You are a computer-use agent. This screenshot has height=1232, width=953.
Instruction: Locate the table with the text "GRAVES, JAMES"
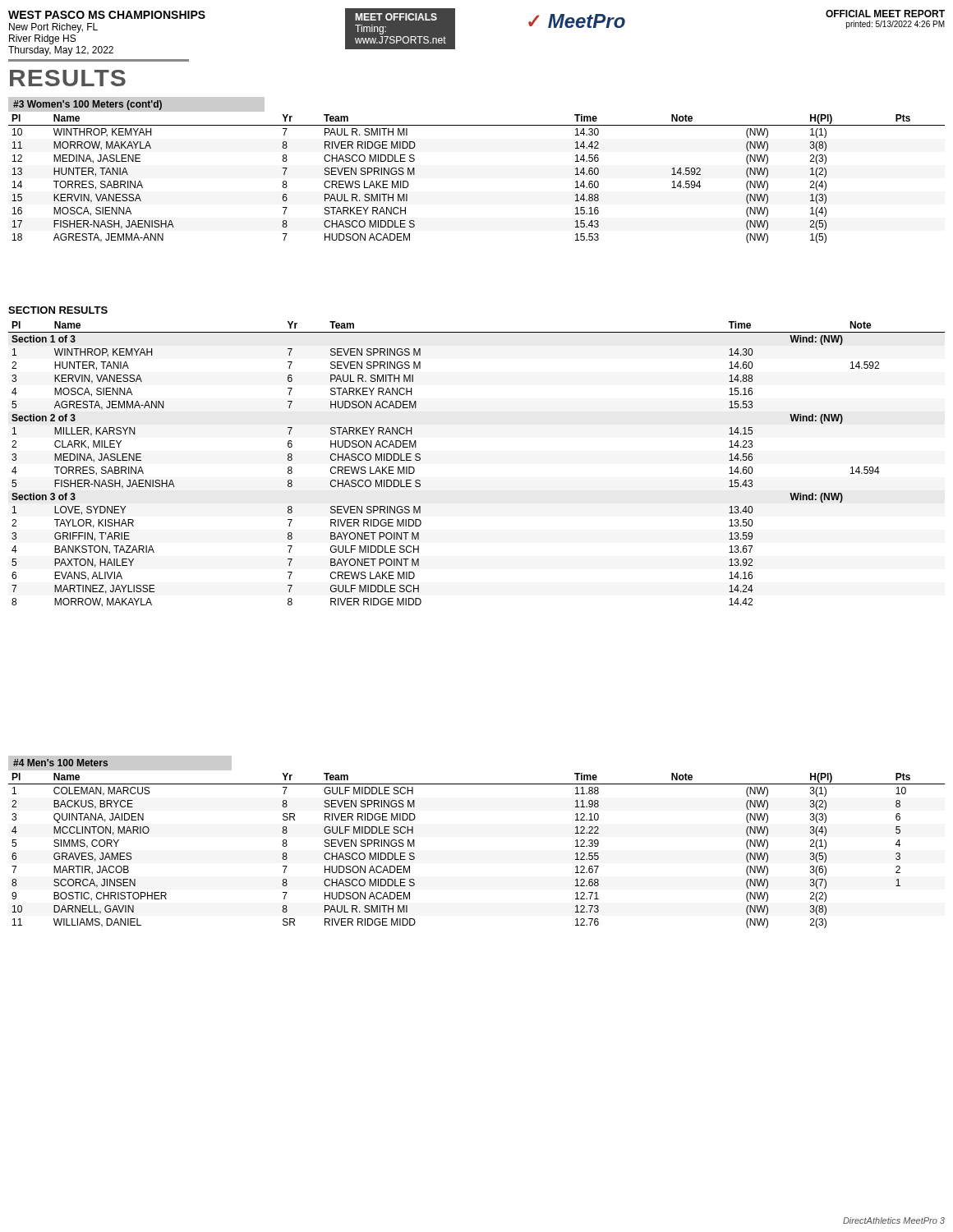click(x=476, y=850)
